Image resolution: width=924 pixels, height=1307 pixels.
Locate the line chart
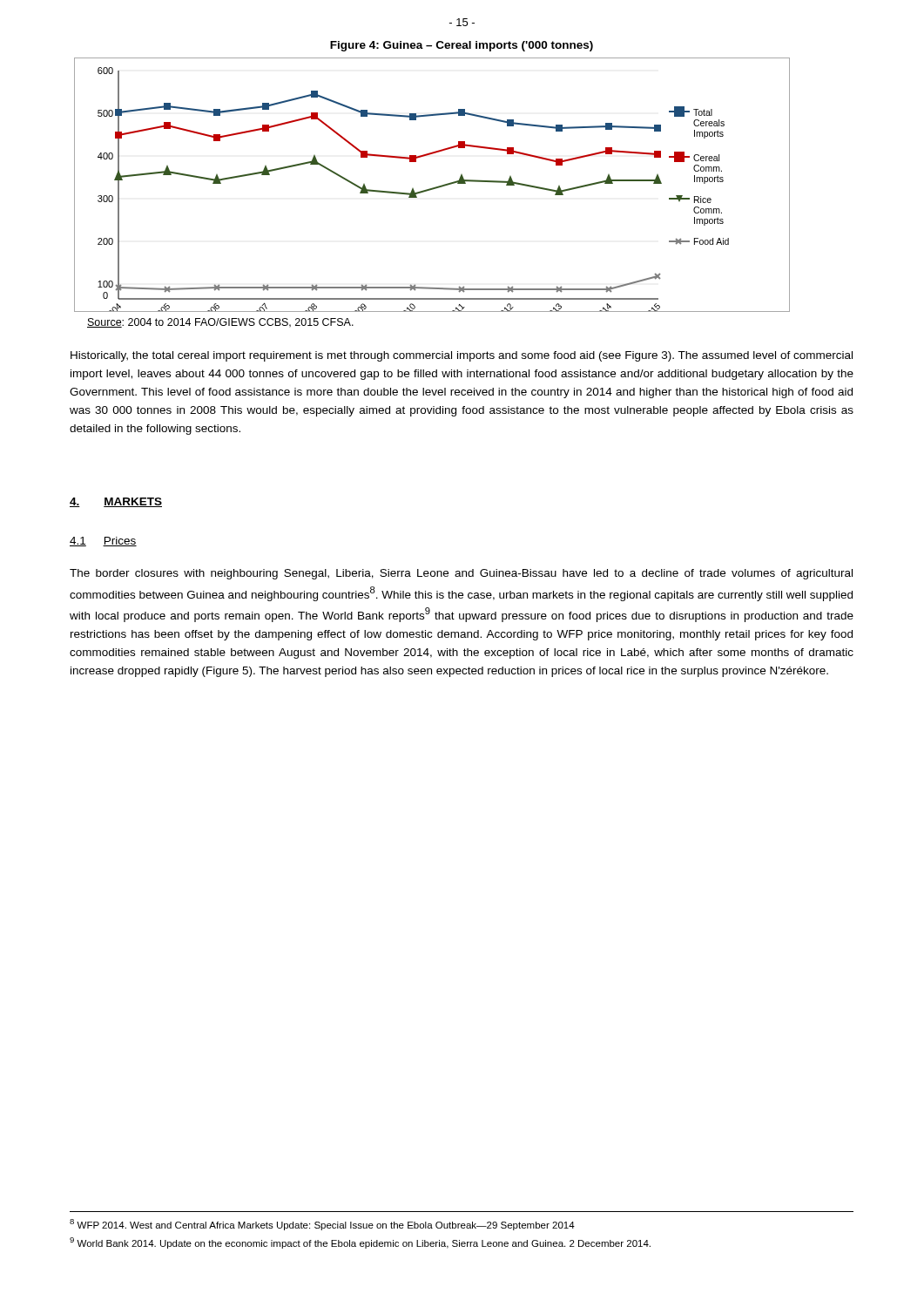[444, 185]
